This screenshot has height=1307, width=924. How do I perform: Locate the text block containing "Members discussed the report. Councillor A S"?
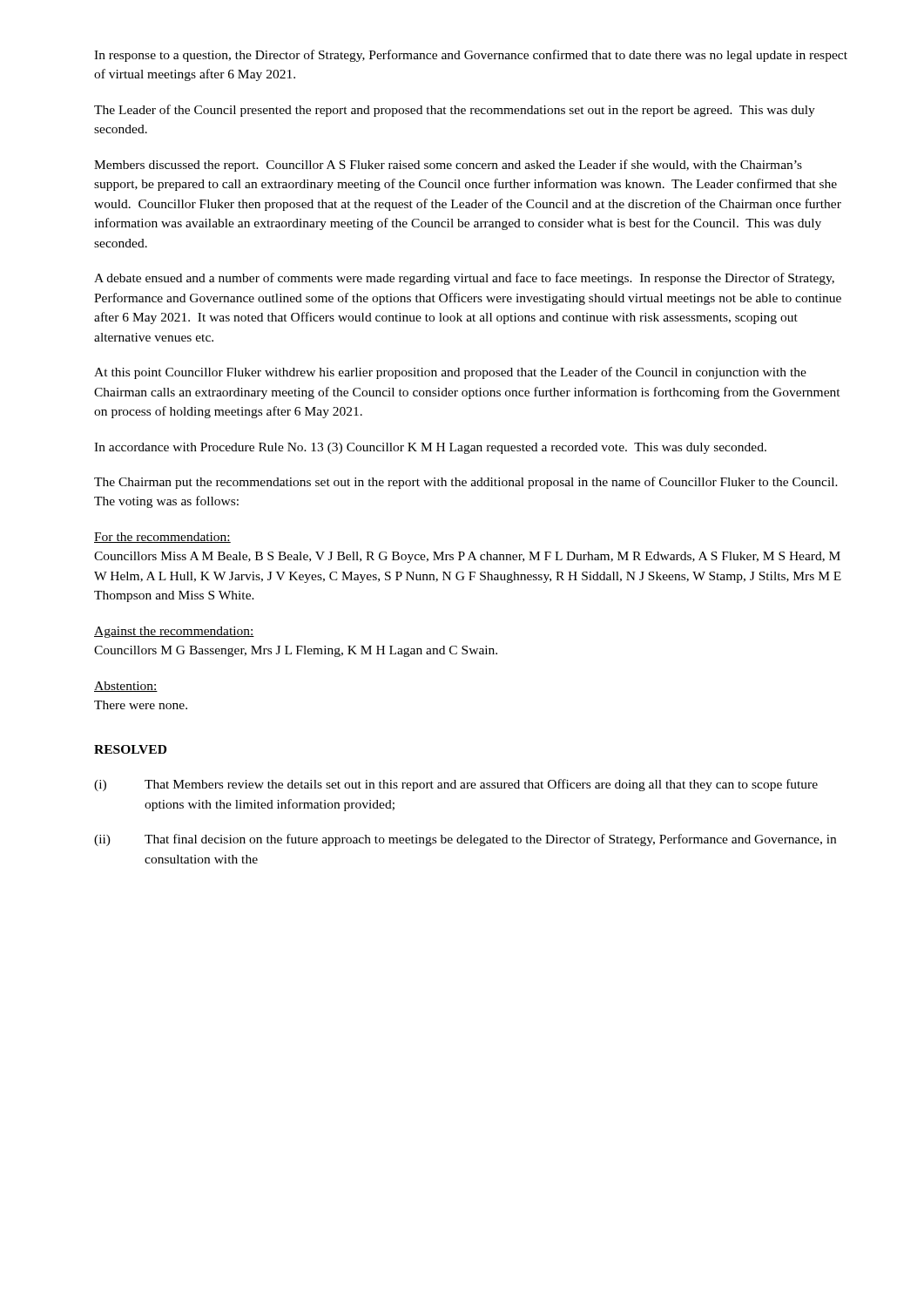[468, 203]
